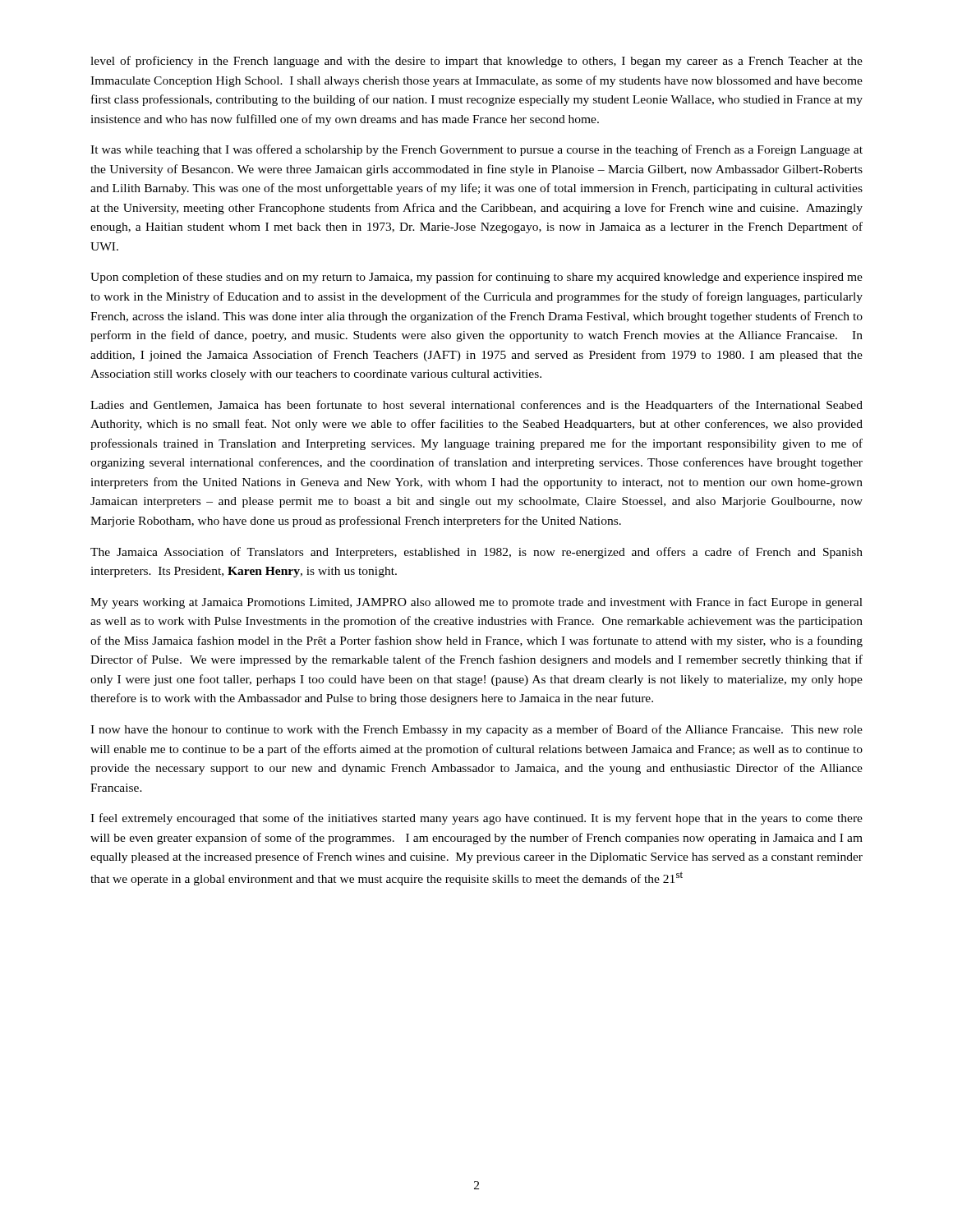Image resolution: width=953 pixels, height=1232 pixels.
Task: Navigate to the passage starting "It was while teaching that I was offered"
Action: point(476,198)
